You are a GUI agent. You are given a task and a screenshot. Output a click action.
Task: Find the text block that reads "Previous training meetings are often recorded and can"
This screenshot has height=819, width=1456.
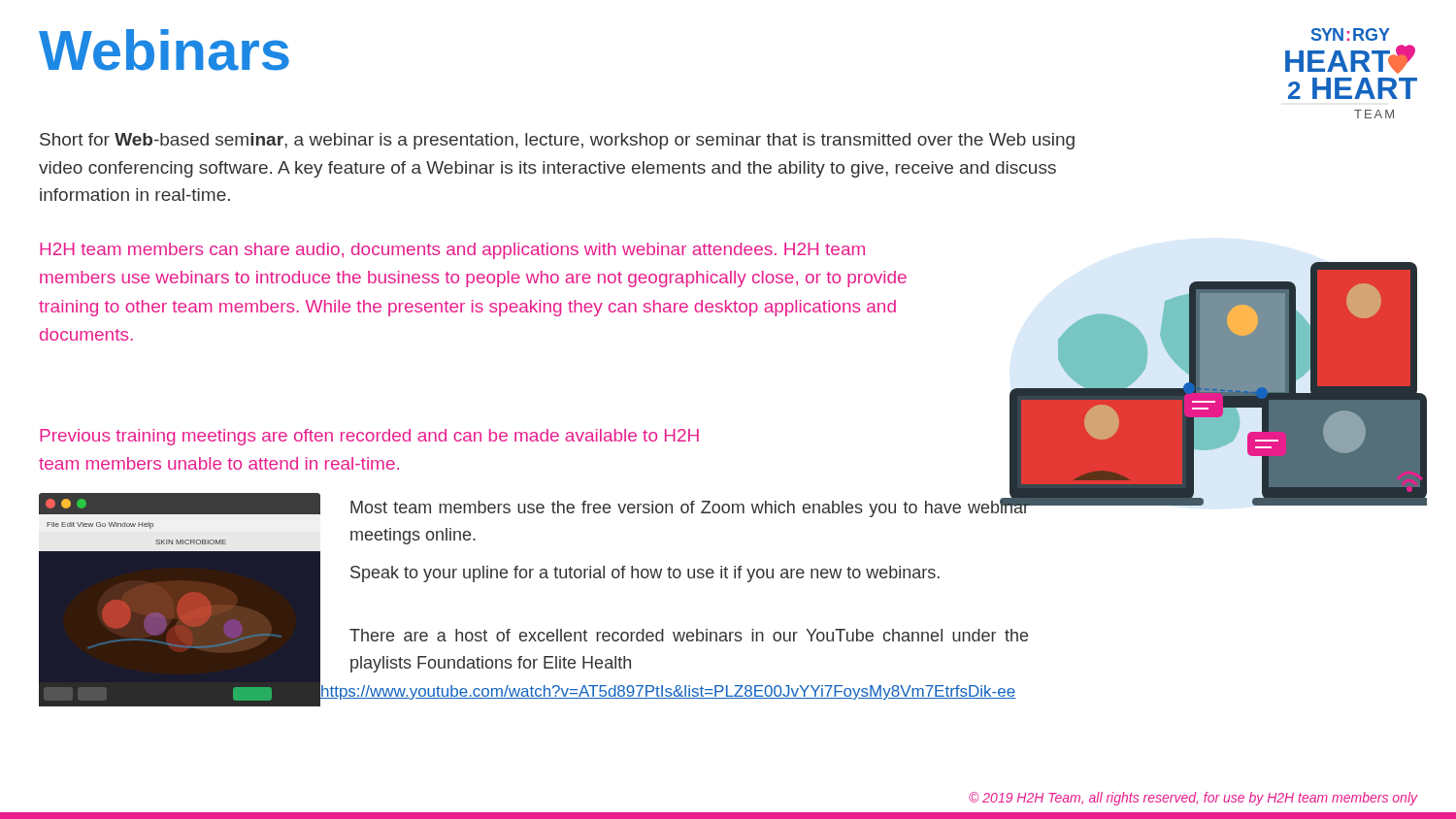point(369,450)
